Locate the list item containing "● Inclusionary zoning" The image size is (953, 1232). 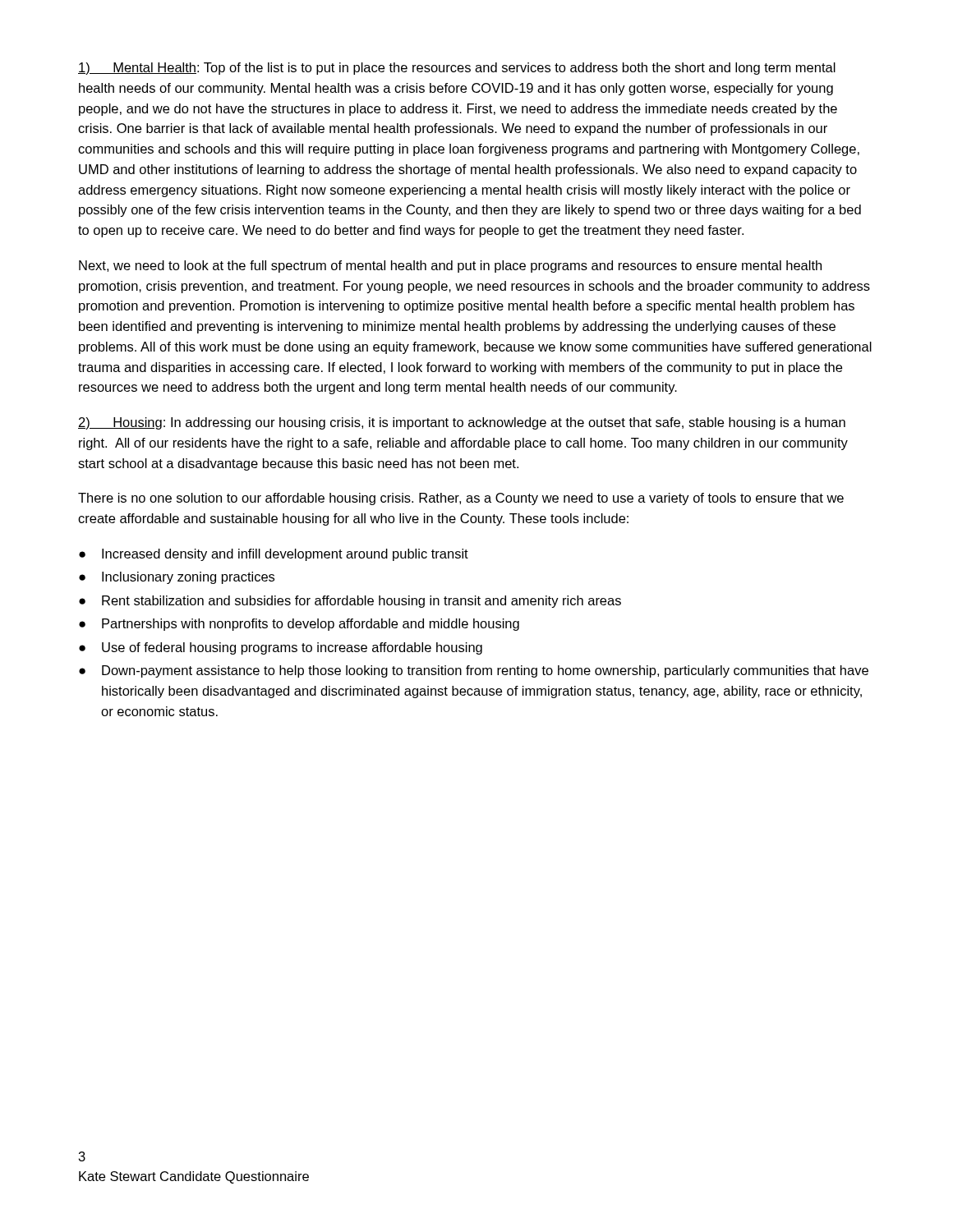(177, 578)
